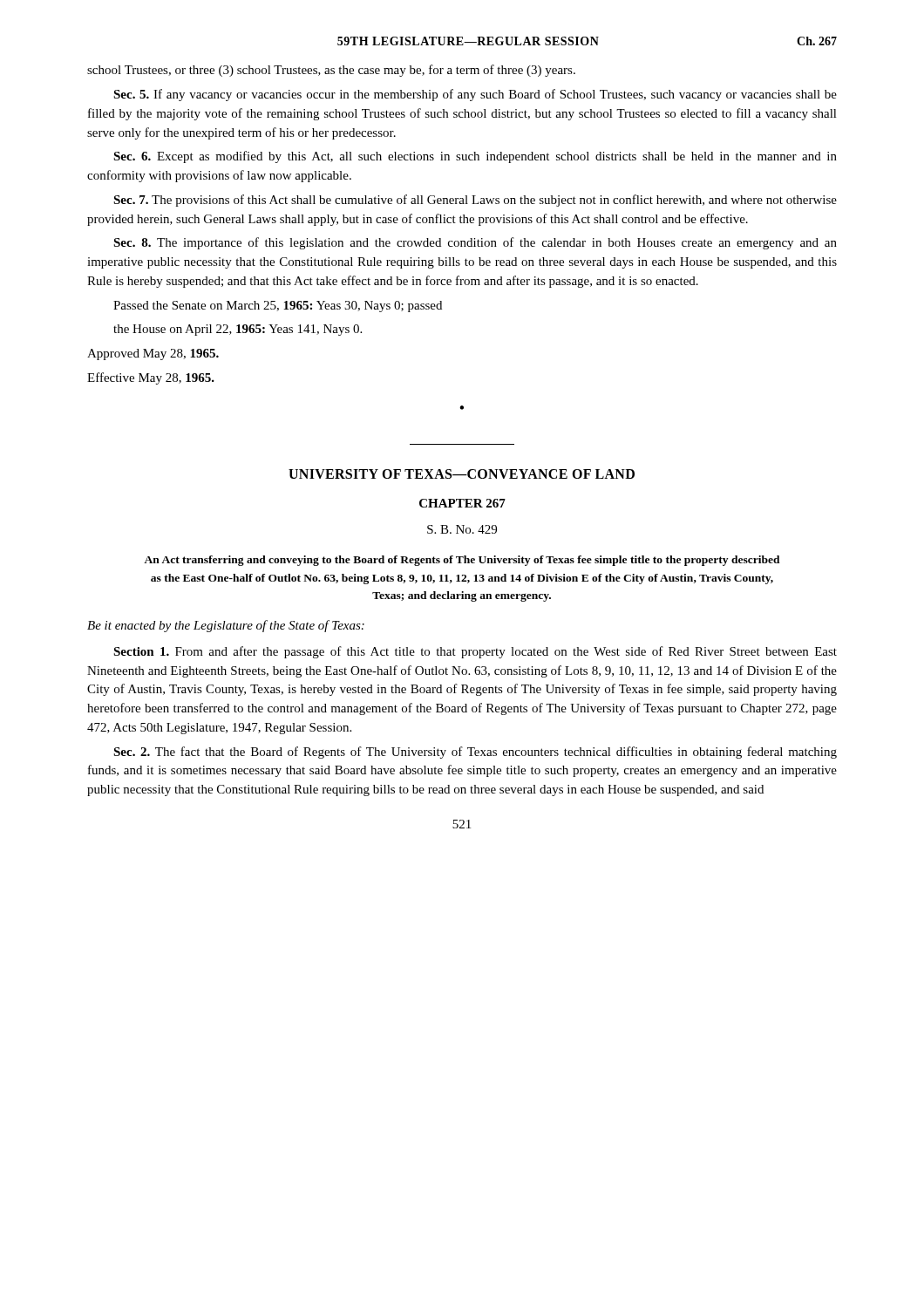The width and height of the screenshot is (924, 1308).
Task: Click the passage that begins "Sec. 6. Except as"
Action: tap(462, 167)
